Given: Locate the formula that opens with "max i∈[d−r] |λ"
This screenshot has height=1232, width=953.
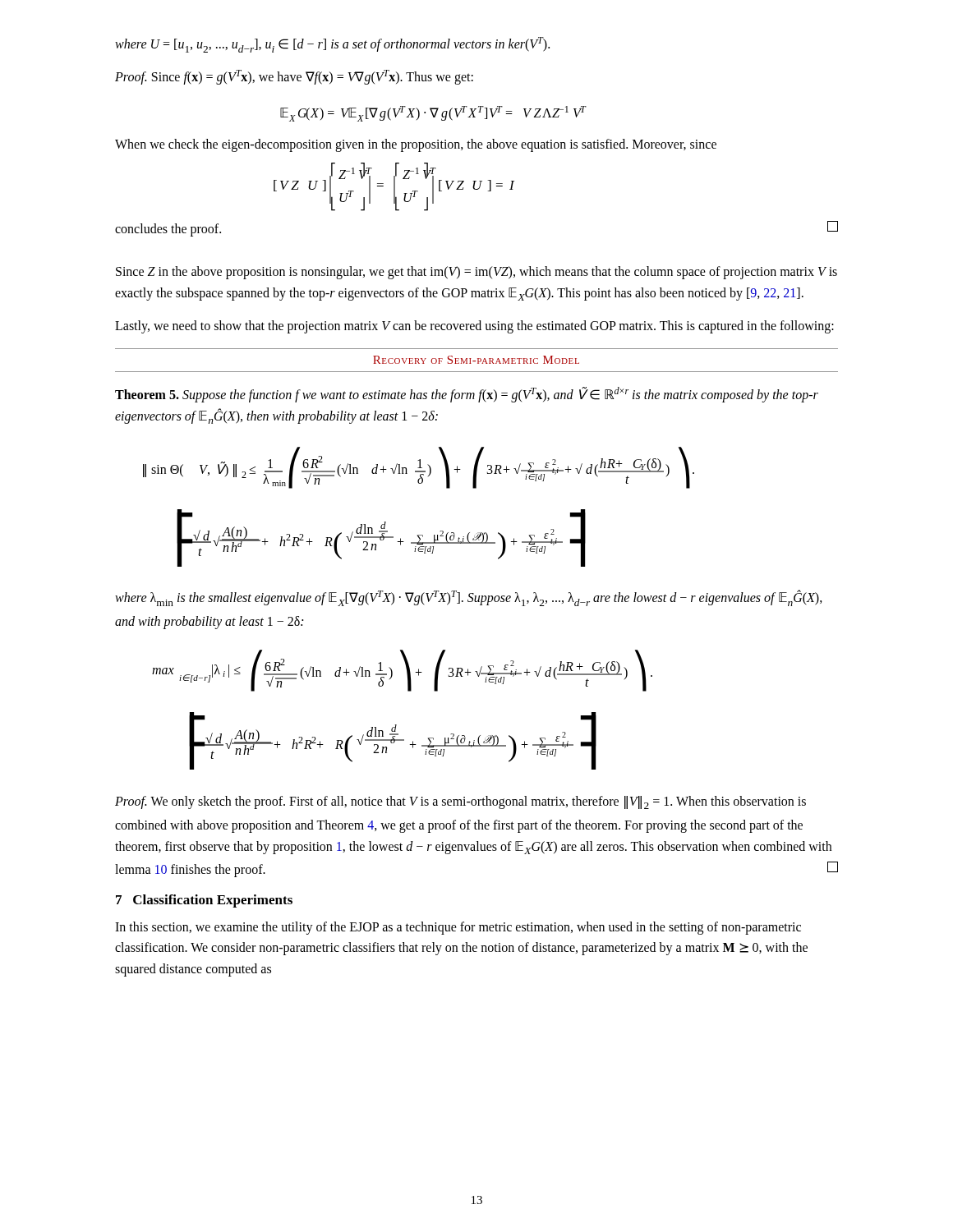Looking at the screenshot, I should click(476, 673).
